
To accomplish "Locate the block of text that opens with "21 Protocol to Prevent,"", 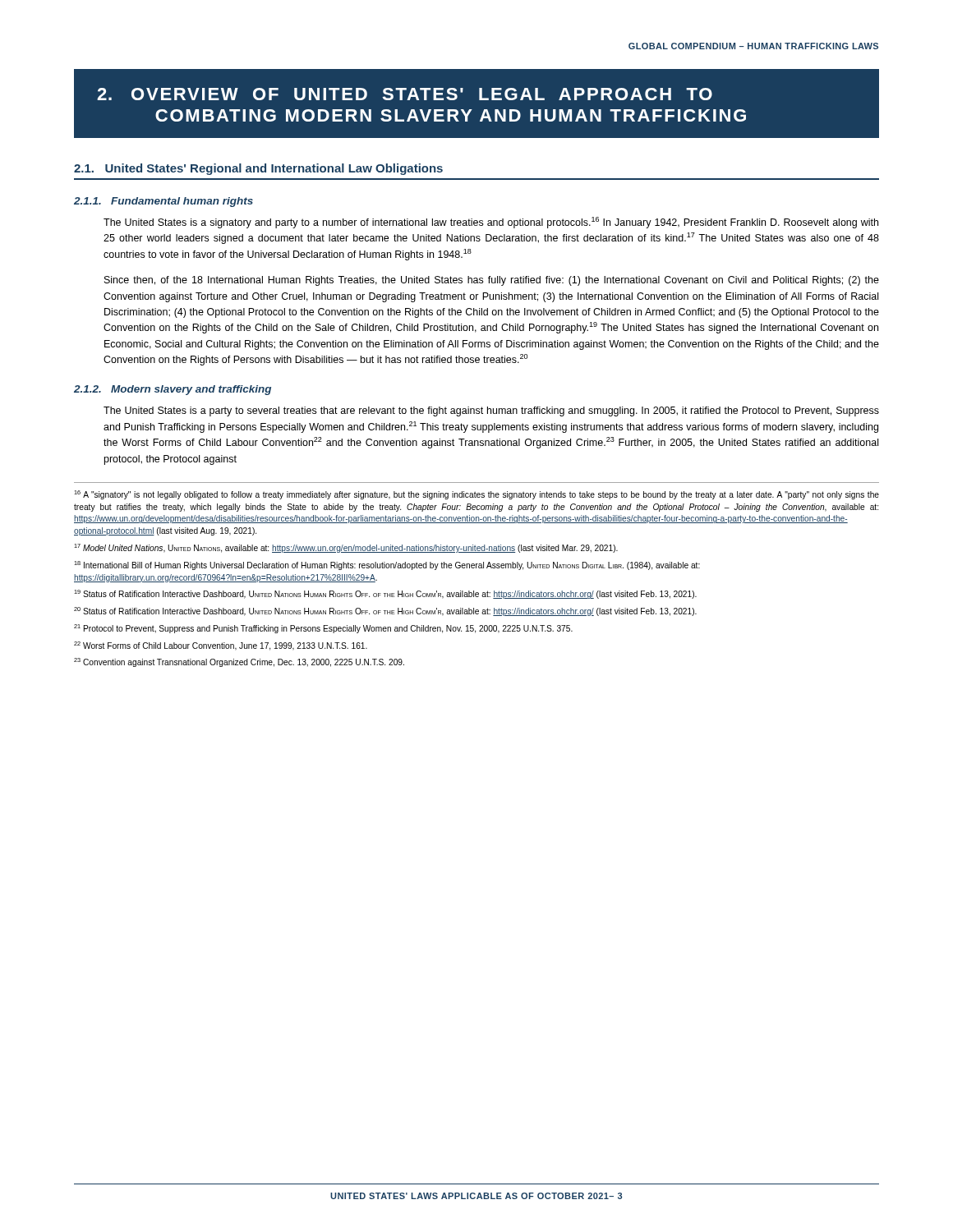I will (x=323, y=628).
